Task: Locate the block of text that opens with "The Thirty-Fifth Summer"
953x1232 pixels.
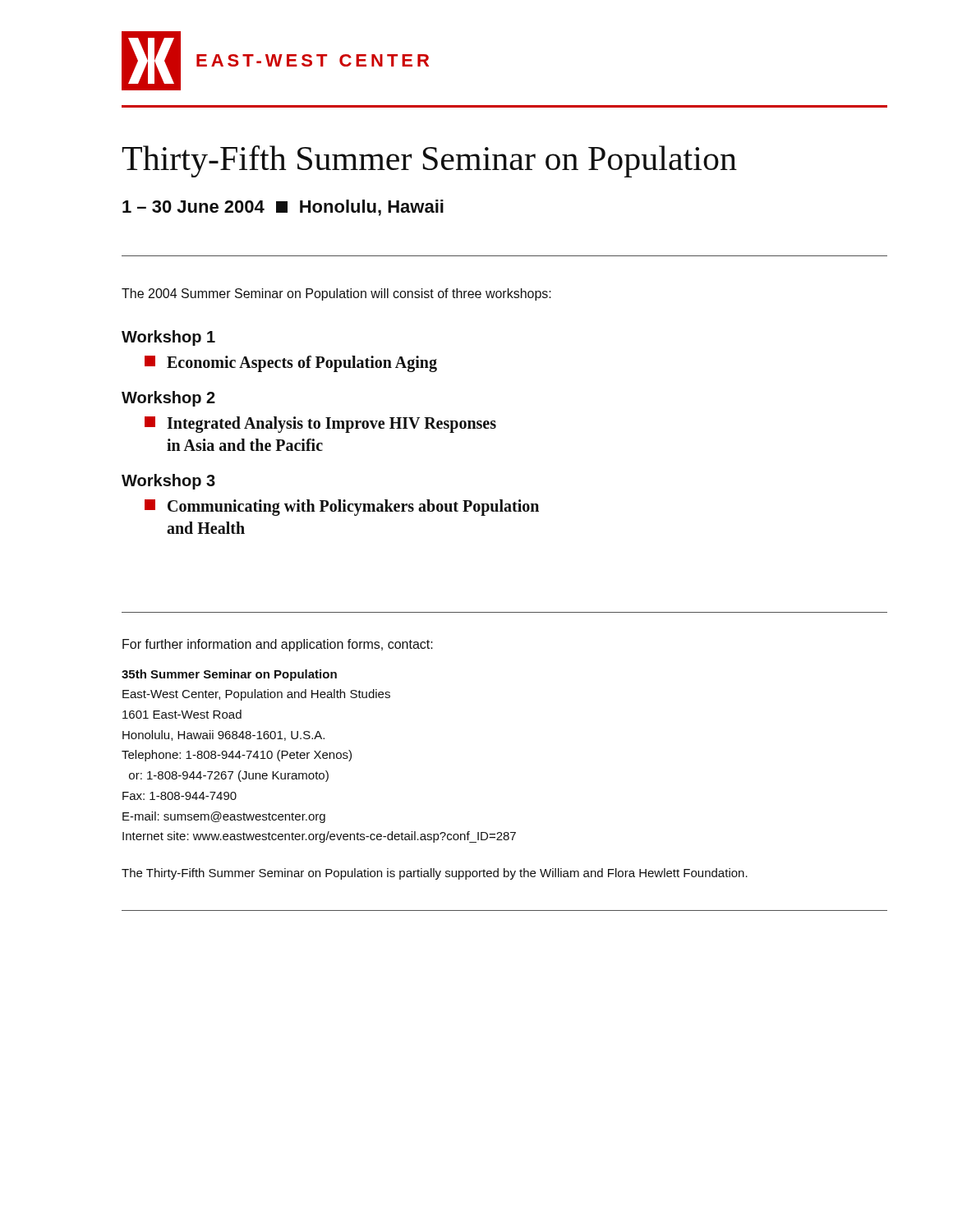Action: coord(504,873)
